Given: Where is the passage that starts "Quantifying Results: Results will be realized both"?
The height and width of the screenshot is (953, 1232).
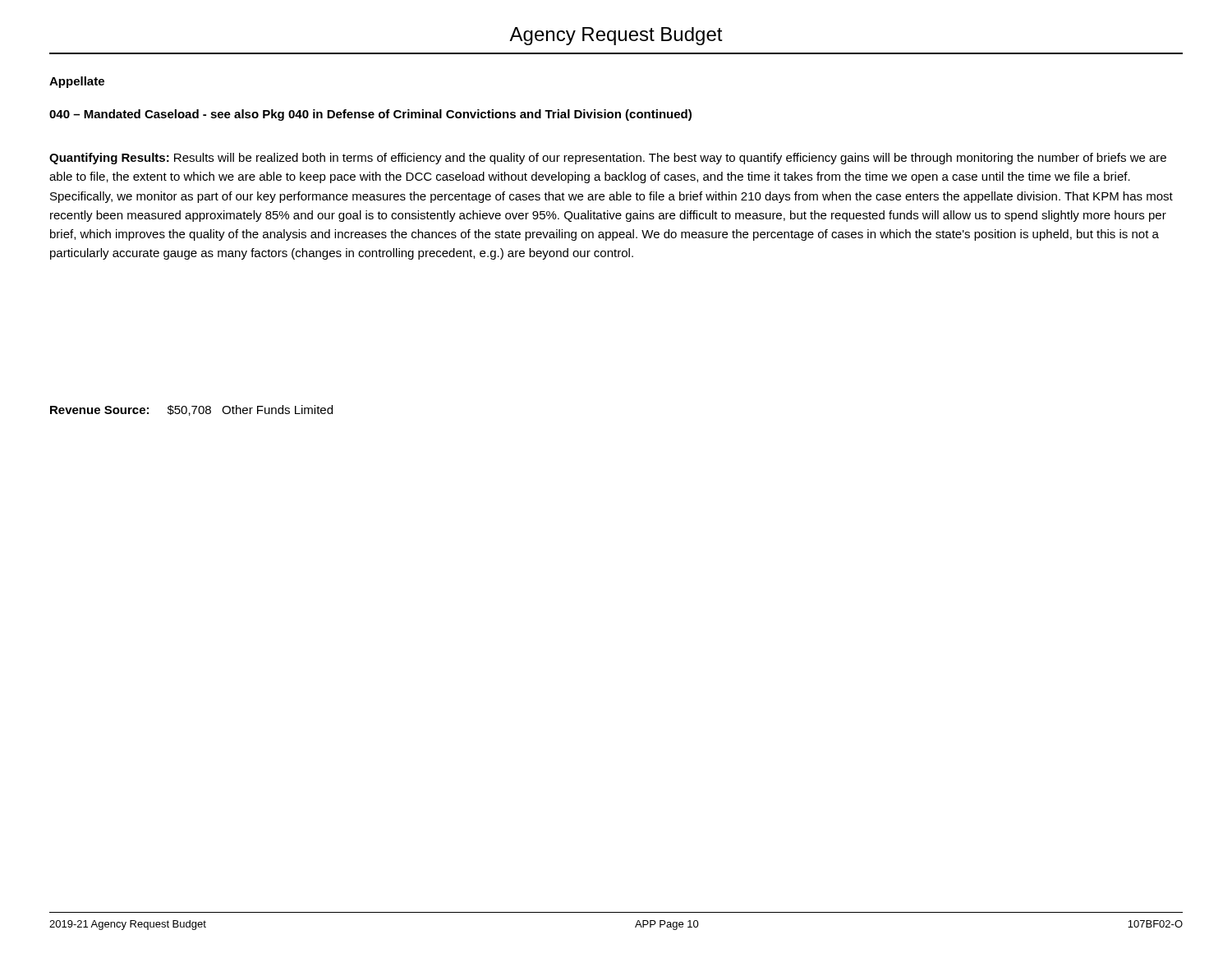Looking at the screenshot, I should [611, 205].
